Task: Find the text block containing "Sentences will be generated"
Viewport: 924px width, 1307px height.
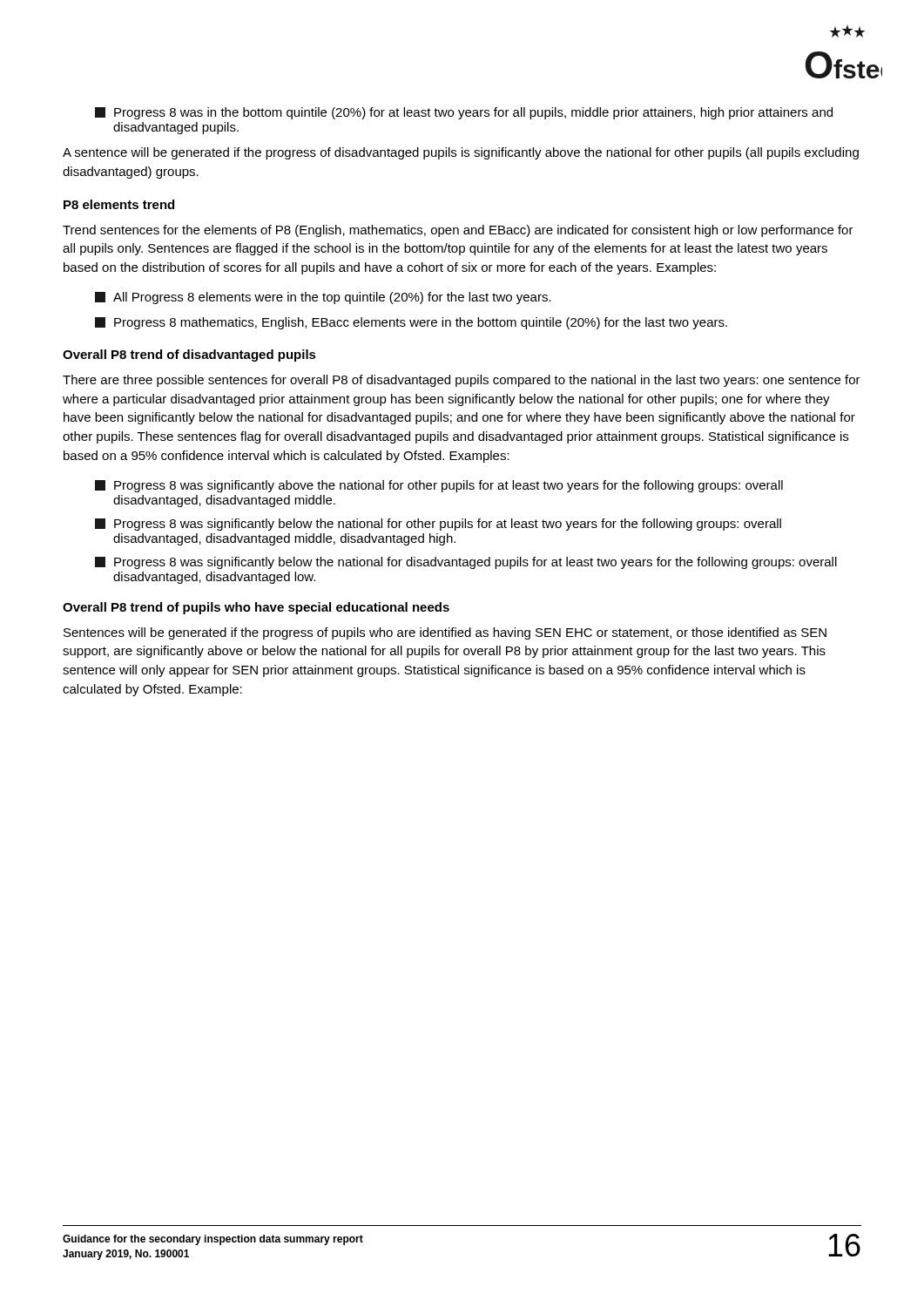Action: (x=462, y=660)
